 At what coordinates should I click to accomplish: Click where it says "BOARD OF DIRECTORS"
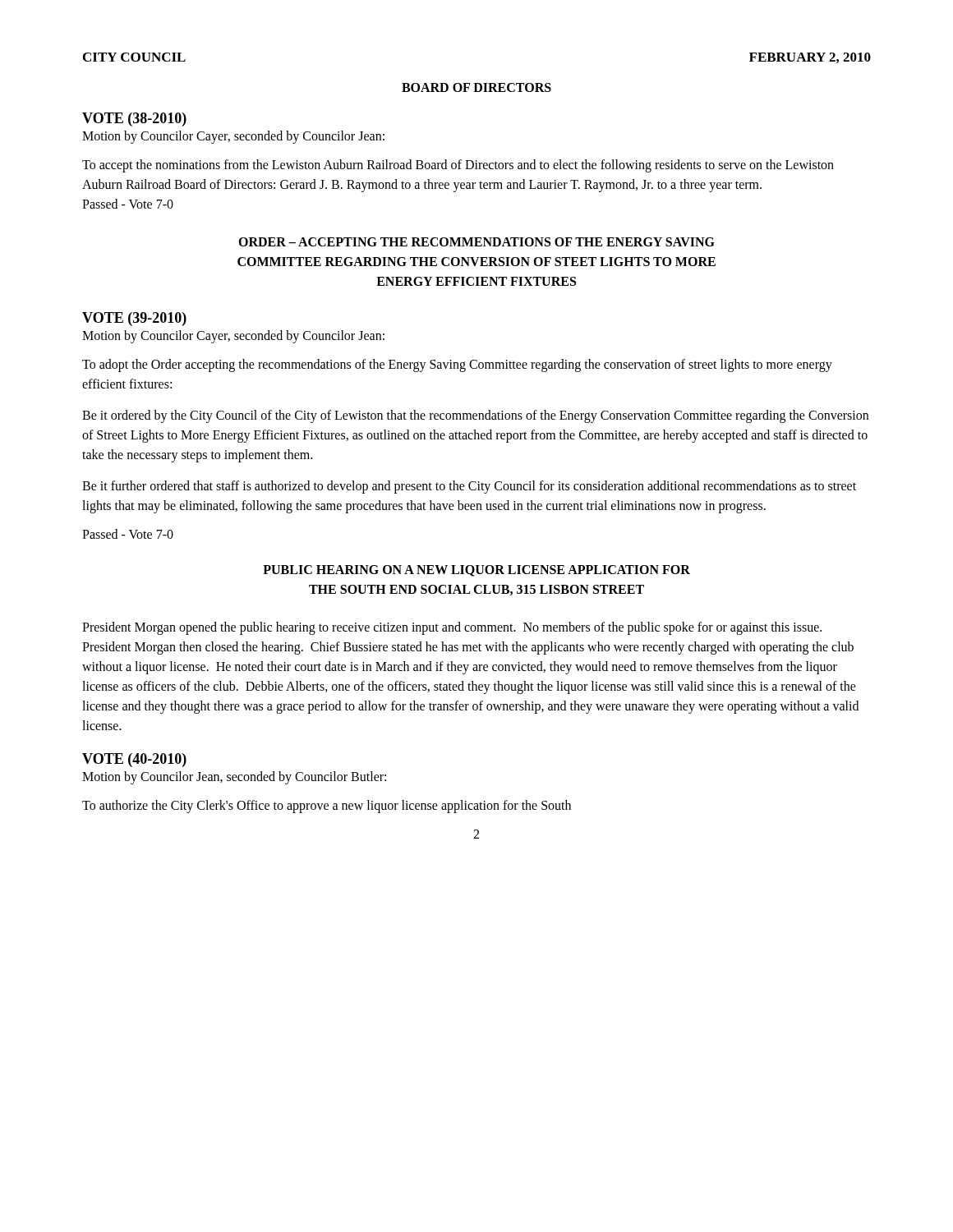tap(476, 87)
